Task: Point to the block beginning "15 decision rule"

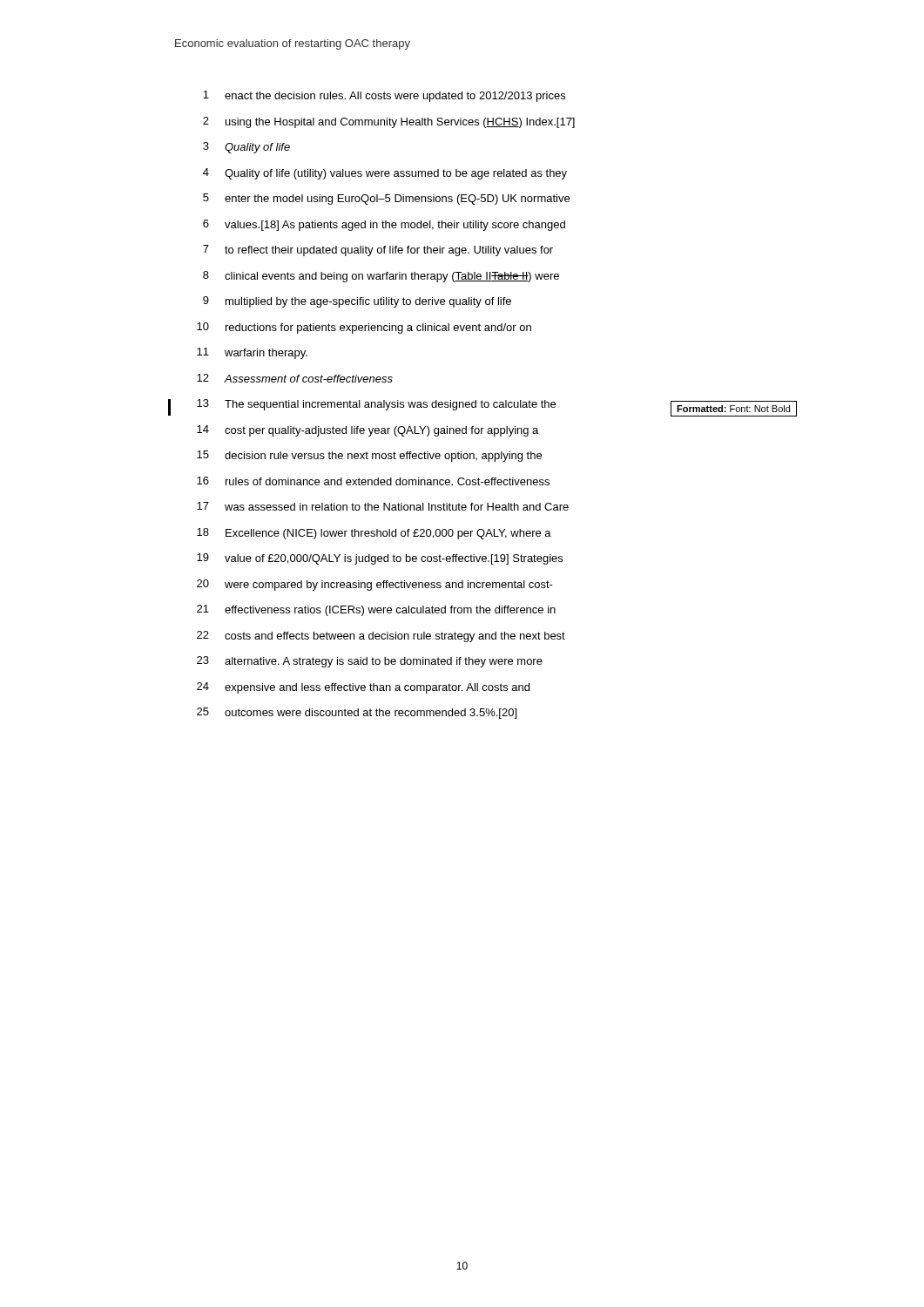Action: click(x=418, y=455)
